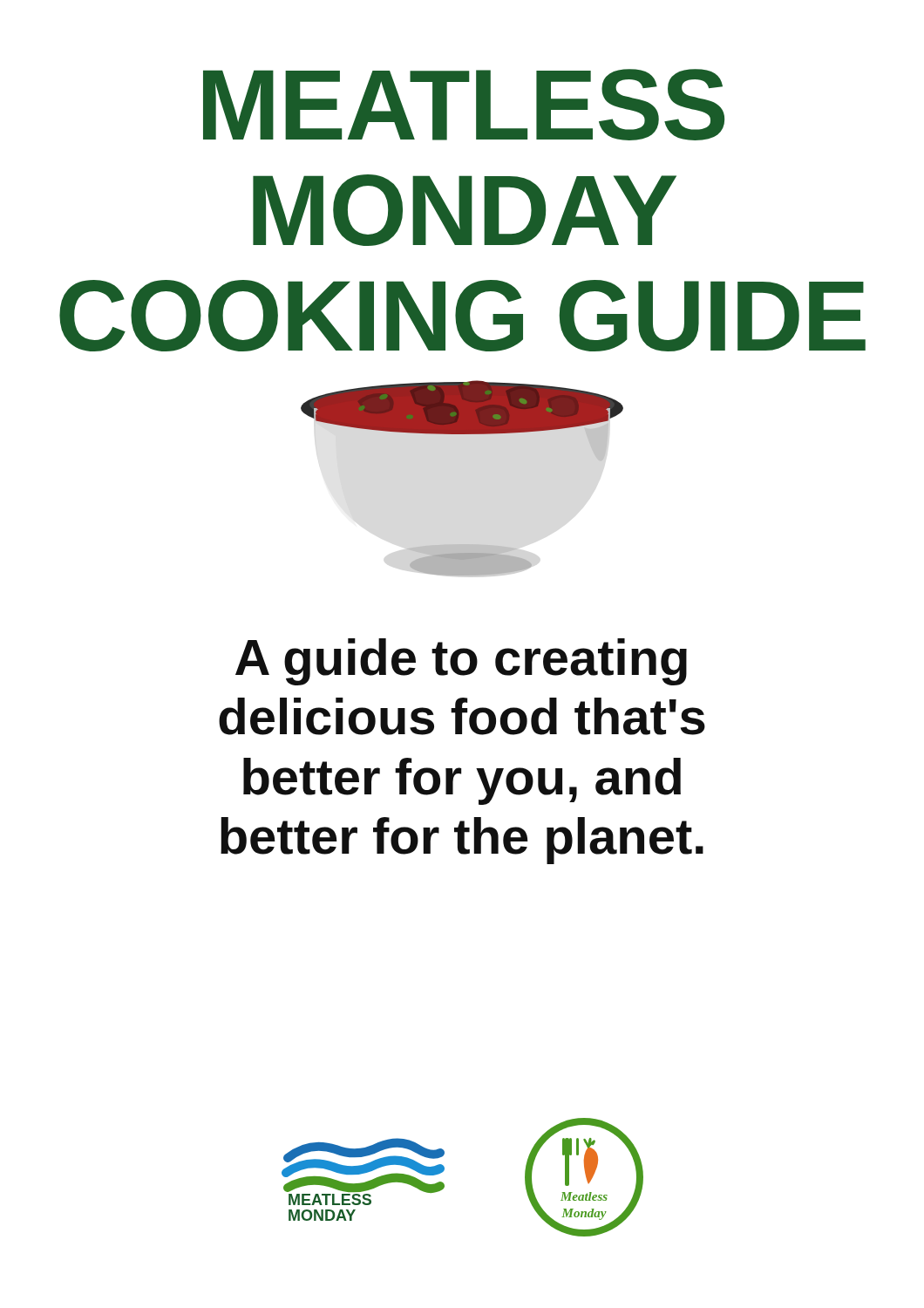
Task: Find the illustration
Action: tap(462, 436)
